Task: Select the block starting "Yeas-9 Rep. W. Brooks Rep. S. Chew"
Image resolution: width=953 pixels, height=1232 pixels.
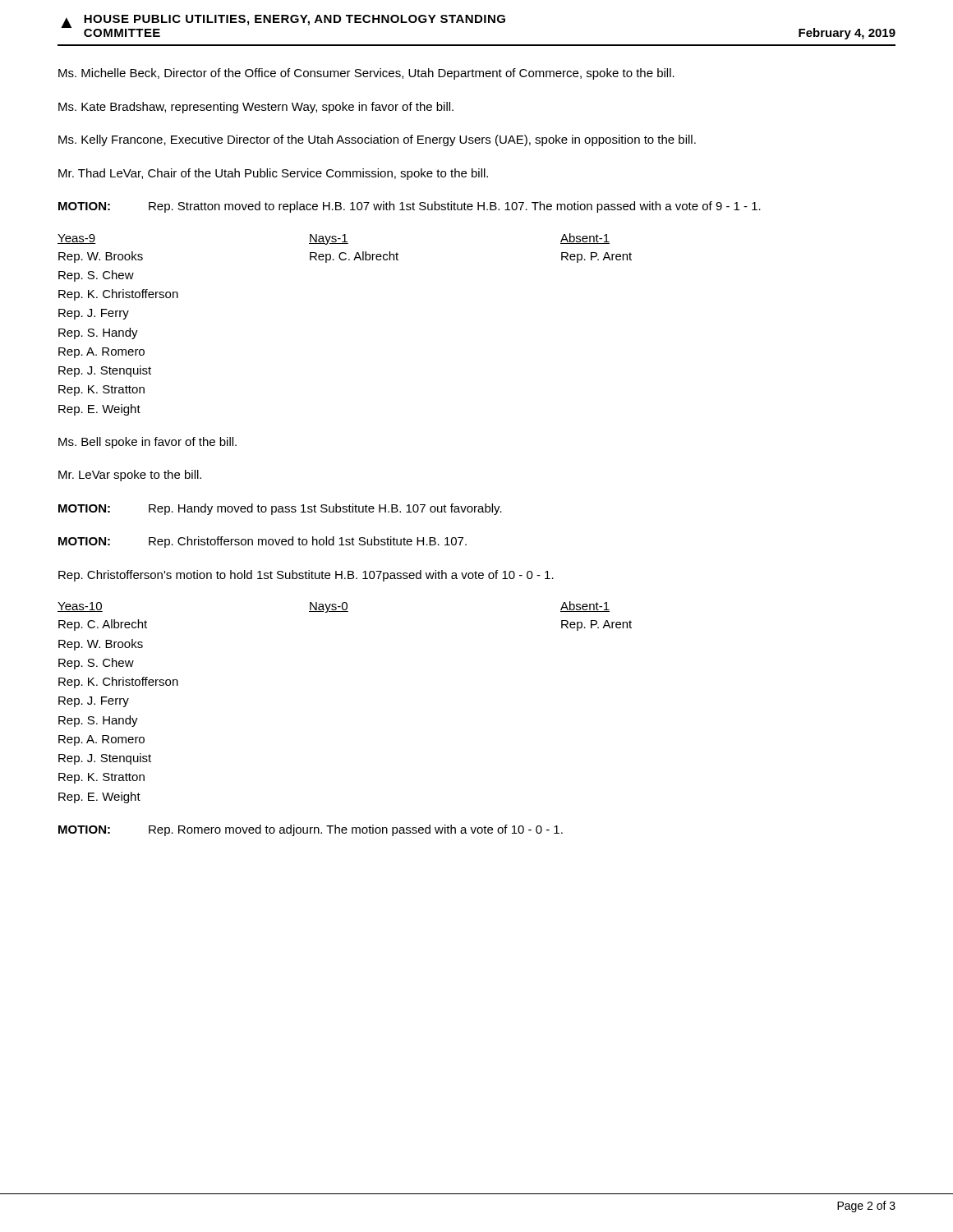Action: pos(77,239)
